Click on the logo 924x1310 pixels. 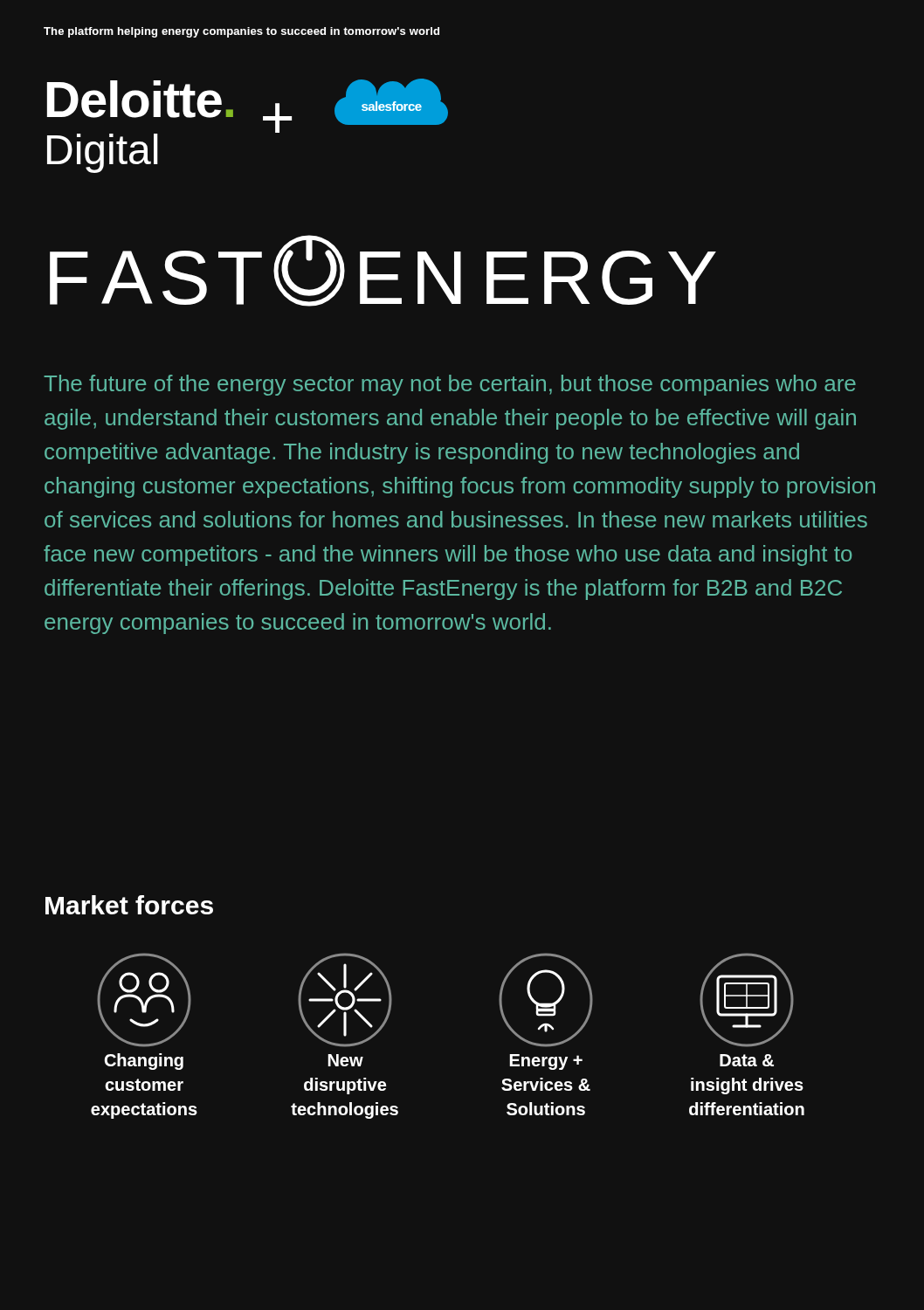point(251,122)
